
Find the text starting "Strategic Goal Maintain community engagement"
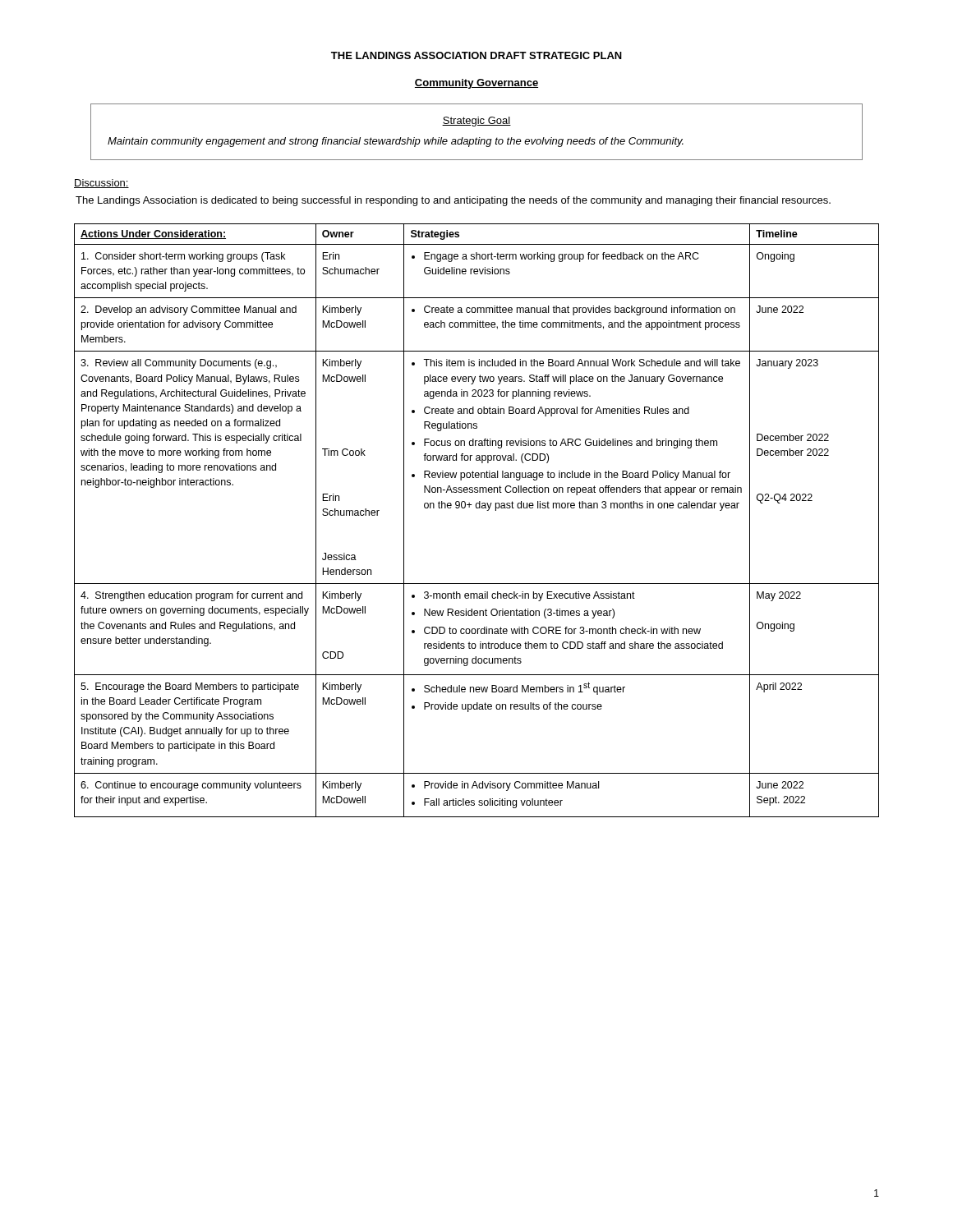[476, 132]
